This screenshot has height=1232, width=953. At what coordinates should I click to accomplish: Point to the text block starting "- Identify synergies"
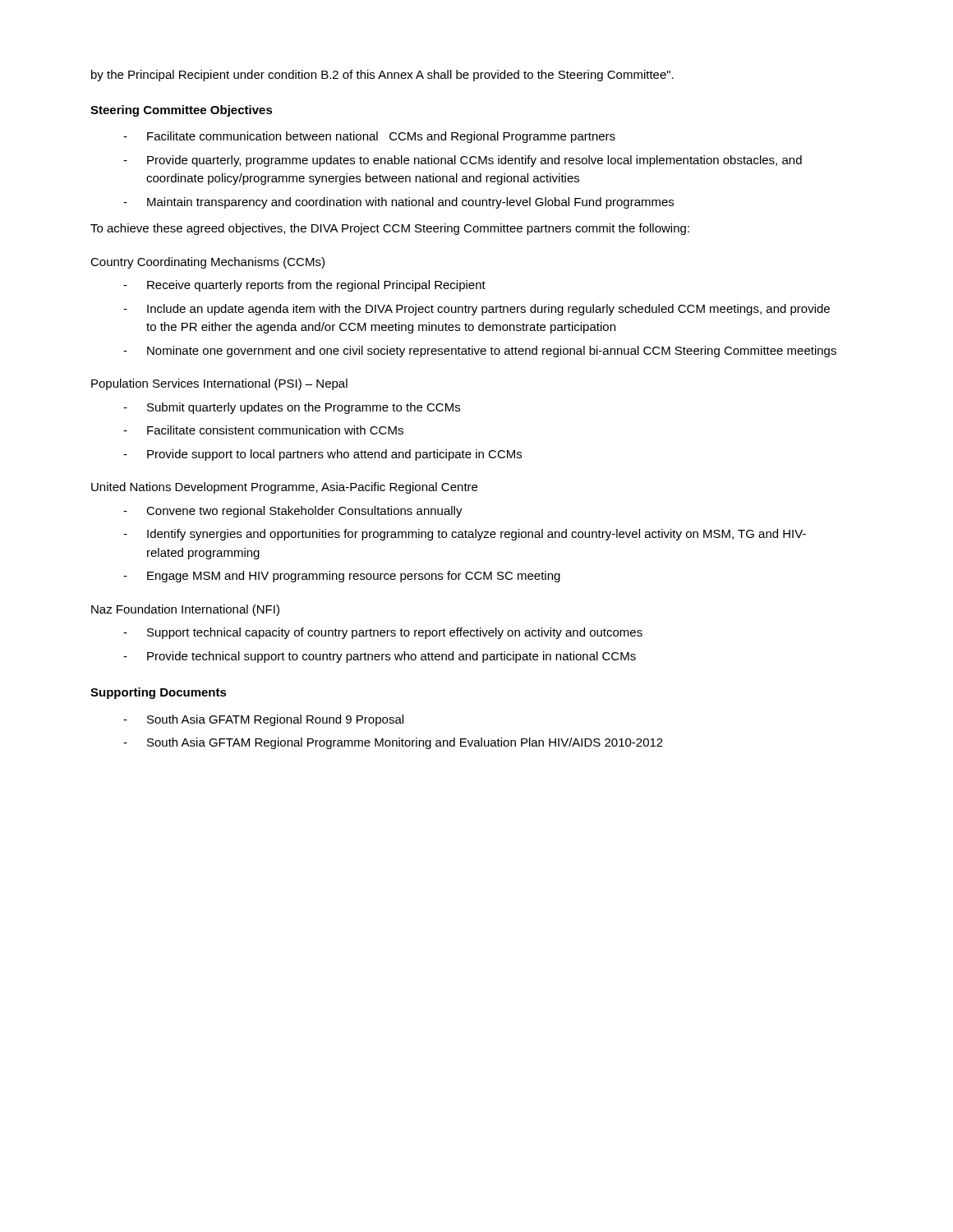tap(481, 543)
